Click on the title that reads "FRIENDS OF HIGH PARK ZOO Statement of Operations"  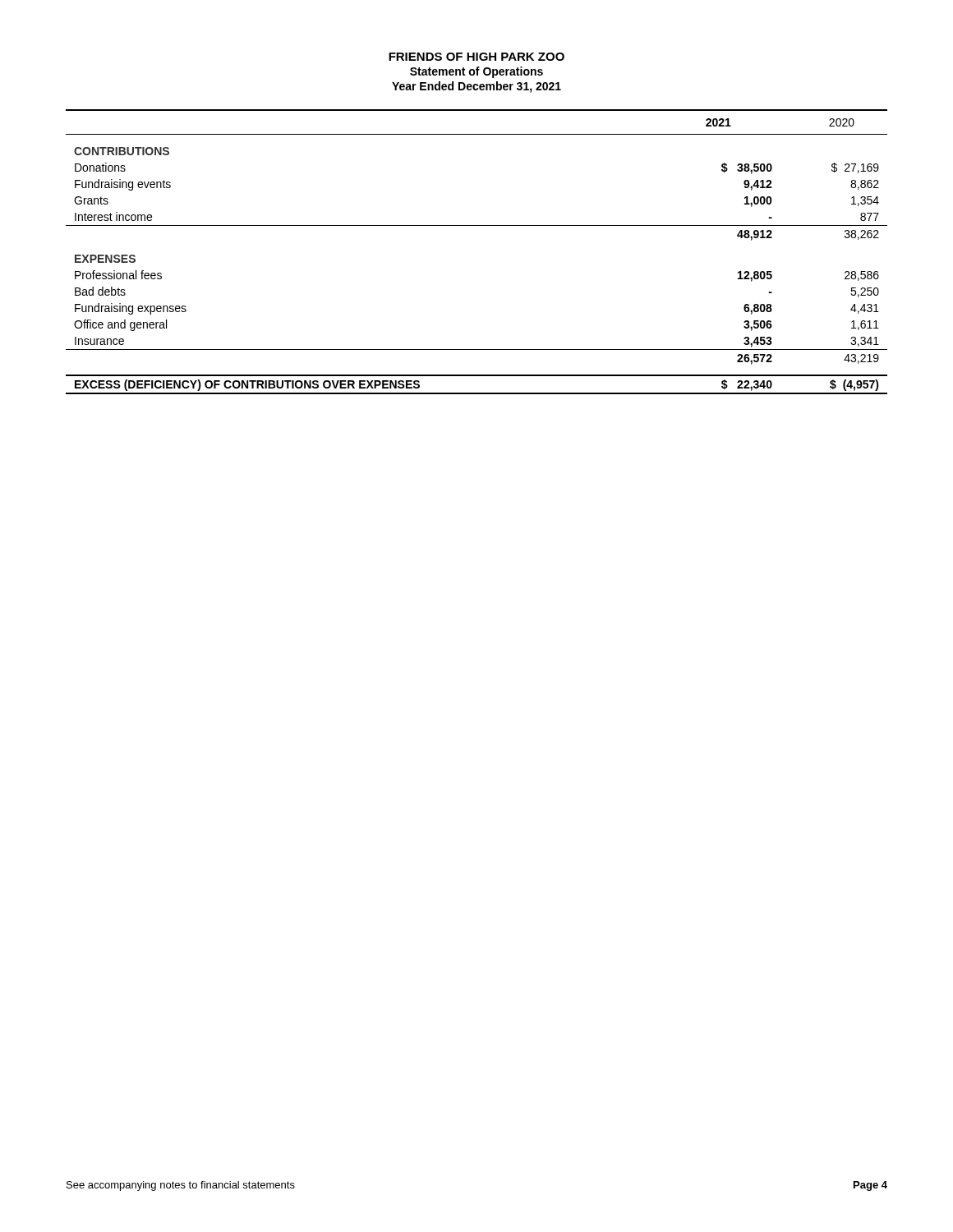pos(476,71)
